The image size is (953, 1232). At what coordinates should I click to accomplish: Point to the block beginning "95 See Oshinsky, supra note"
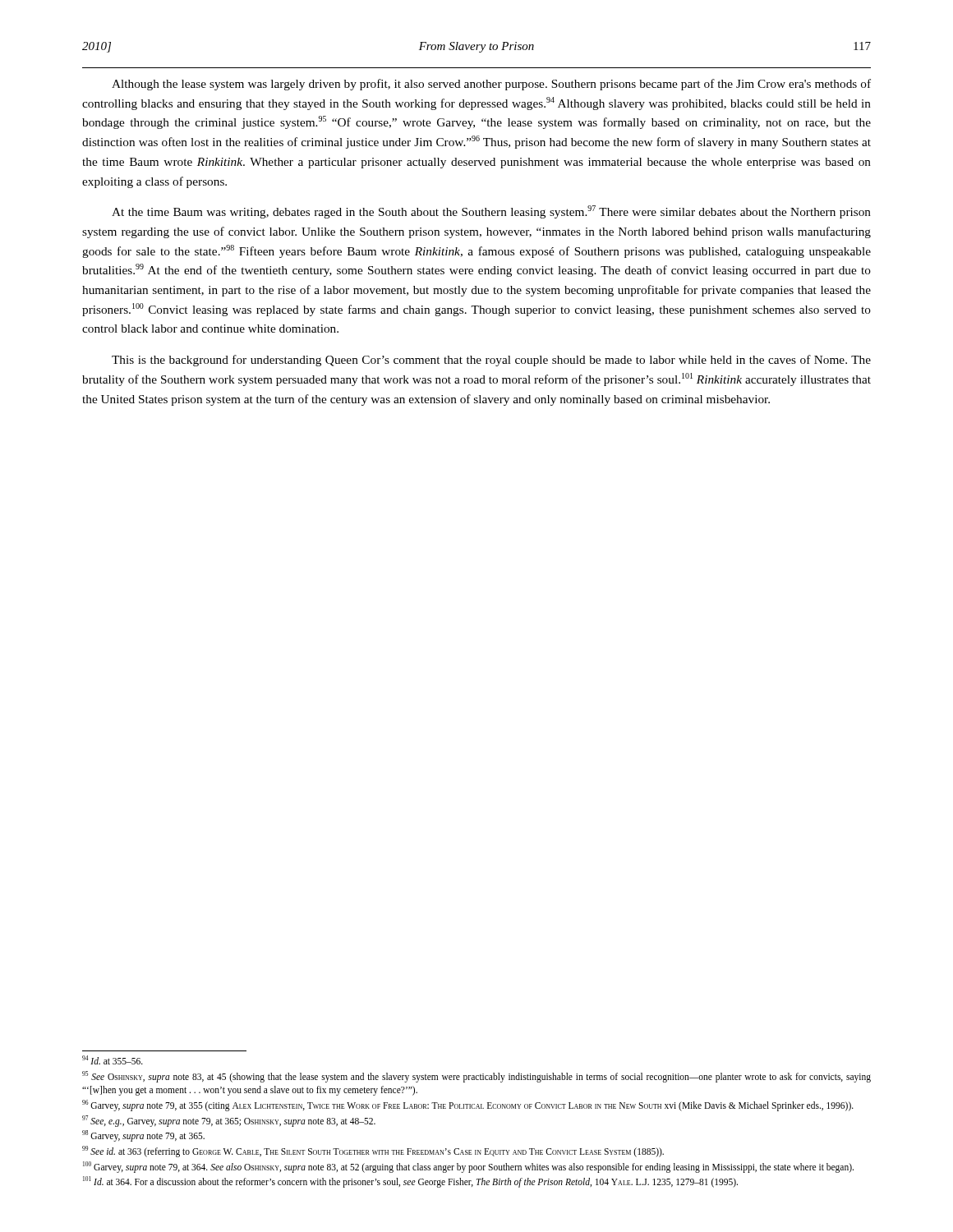476,1083
